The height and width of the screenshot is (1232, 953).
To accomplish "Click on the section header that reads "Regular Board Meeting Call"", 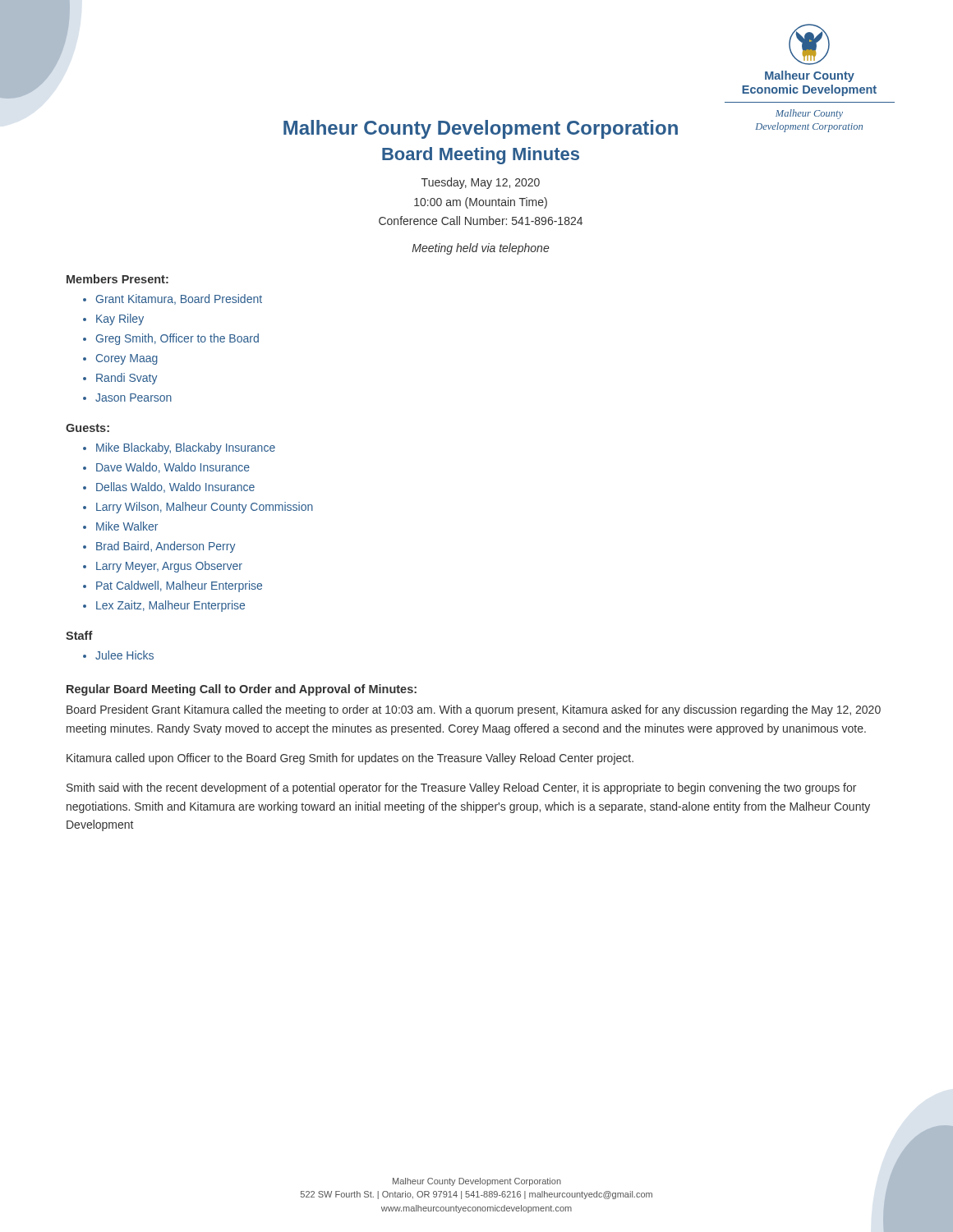I will tap(242, 689).
